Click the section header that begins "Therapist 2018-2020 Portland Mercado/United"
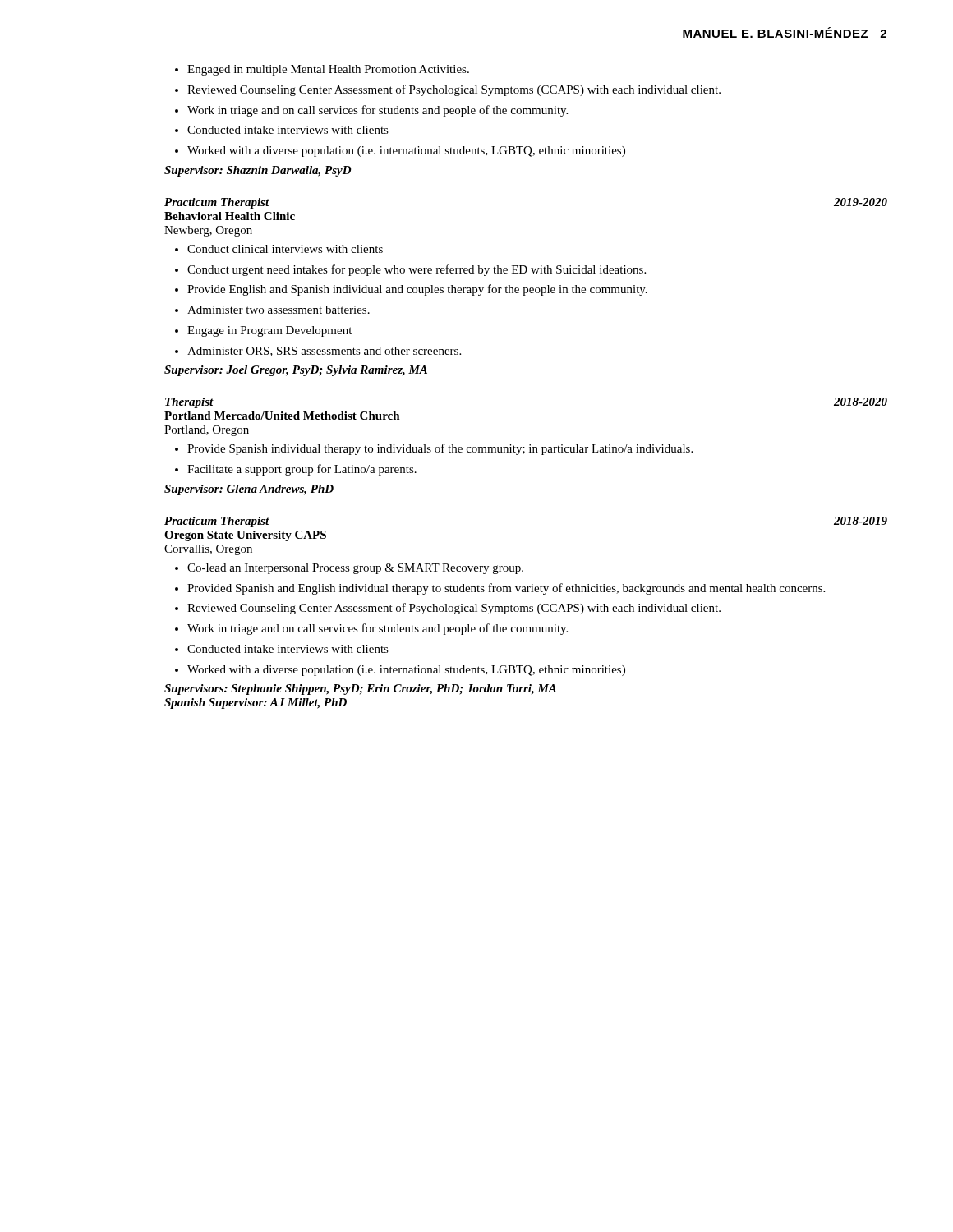The image size is (953, 1232). tap(526, 446)
